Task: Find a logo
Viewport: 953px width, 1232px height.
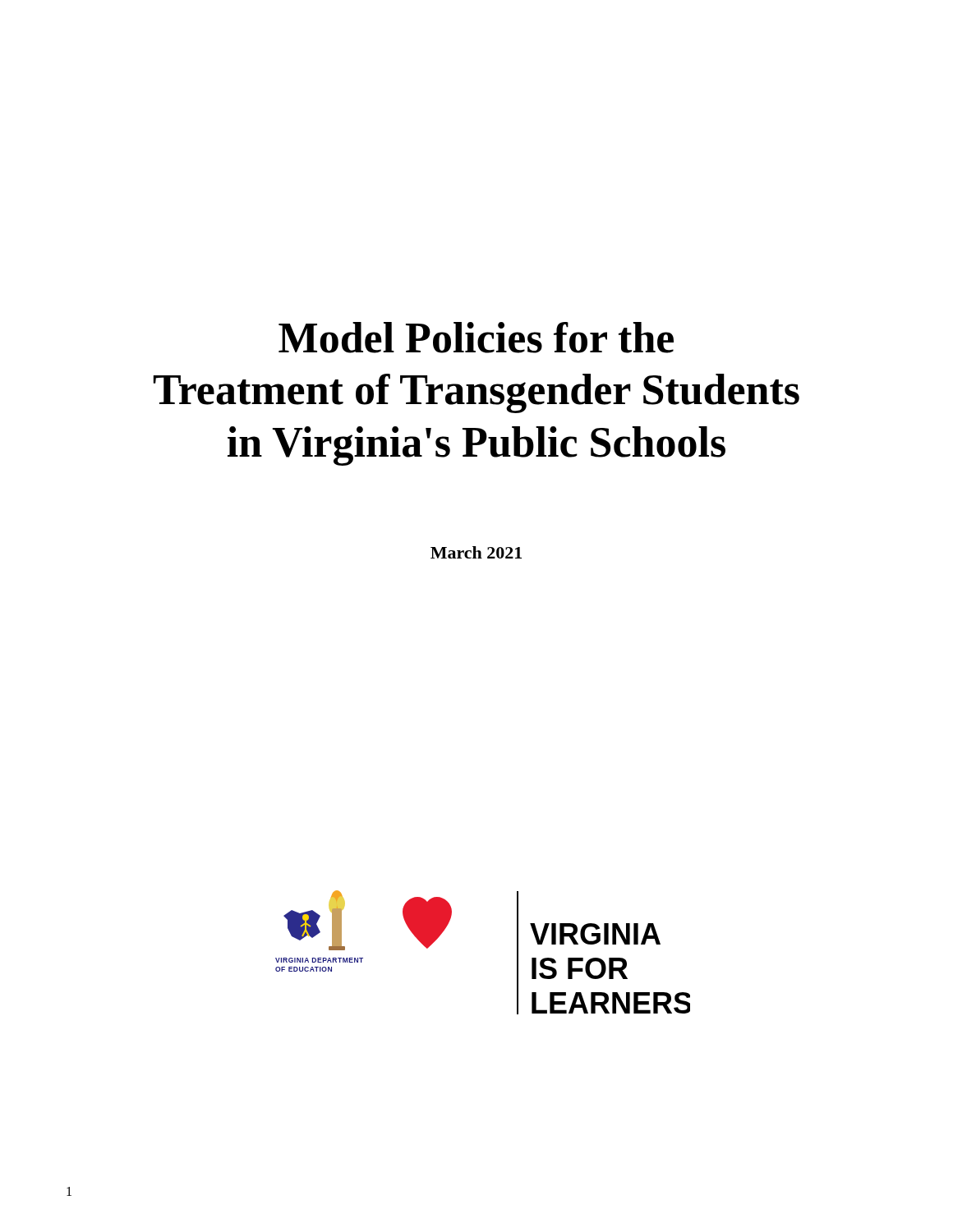Action: point(476,953)
